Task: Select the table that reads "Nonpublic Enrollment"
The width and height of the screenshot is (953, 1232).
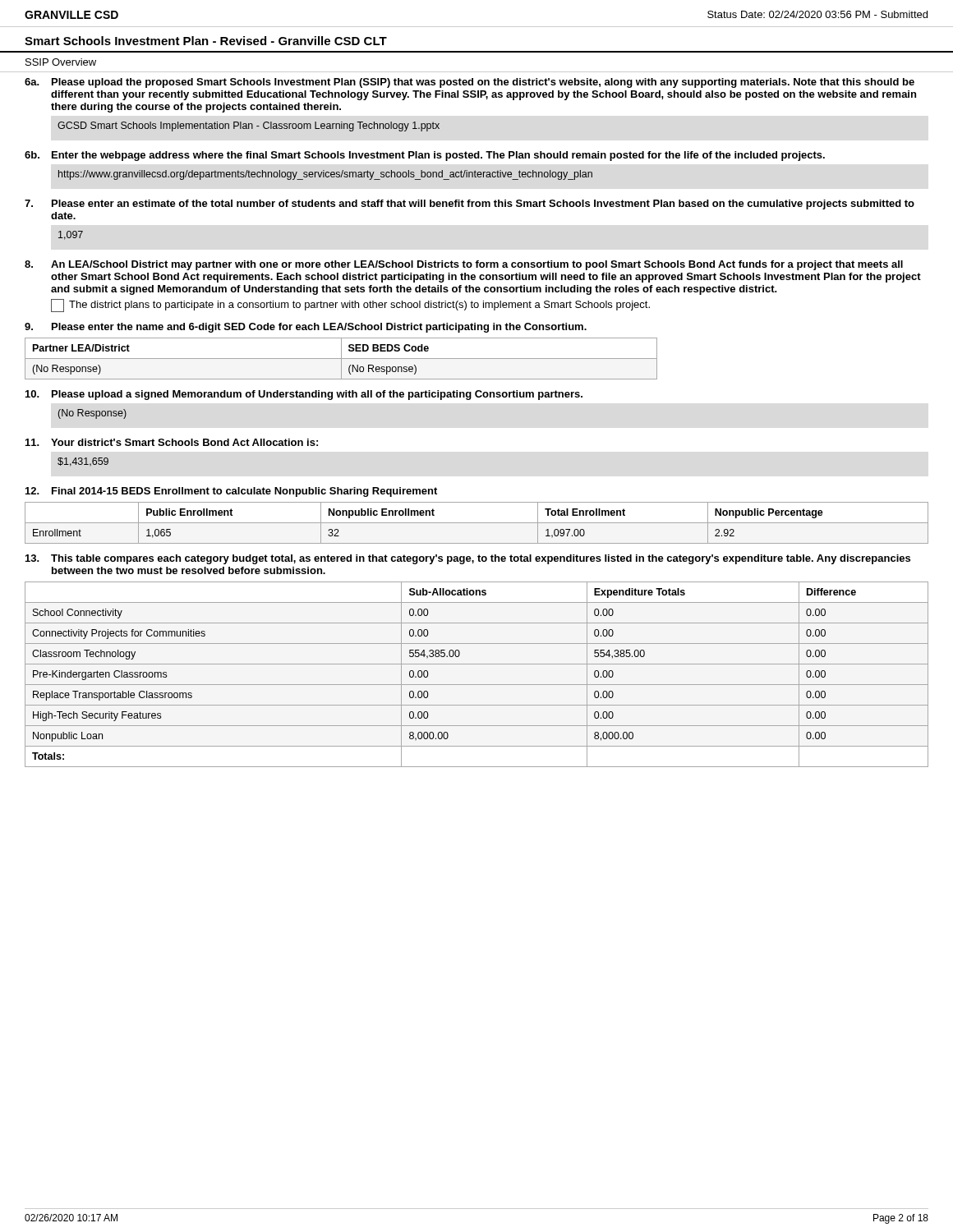Action: (476, 523)
